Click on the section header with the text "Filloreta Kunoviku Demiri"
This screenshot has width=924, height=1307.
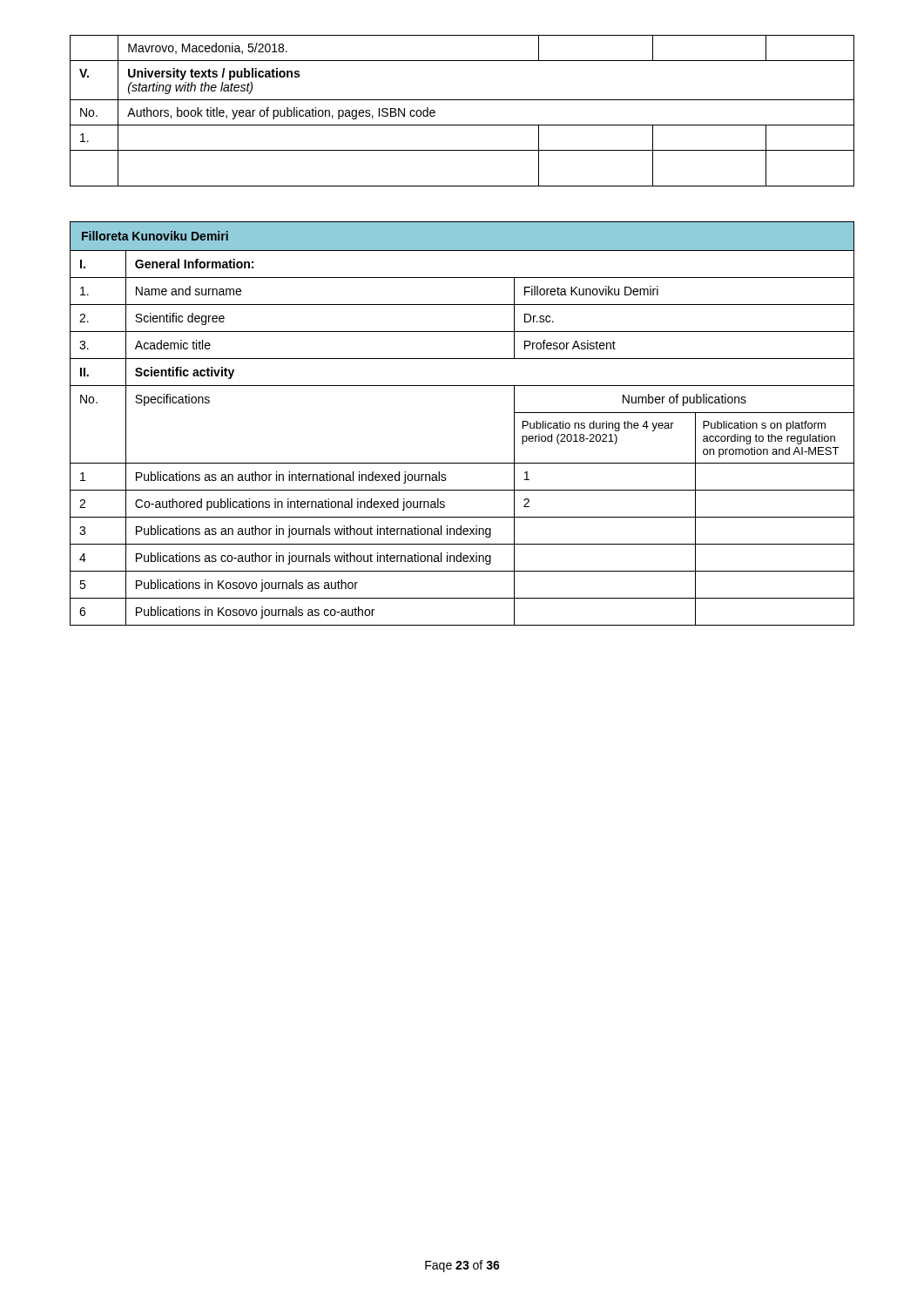coord(155,236)
